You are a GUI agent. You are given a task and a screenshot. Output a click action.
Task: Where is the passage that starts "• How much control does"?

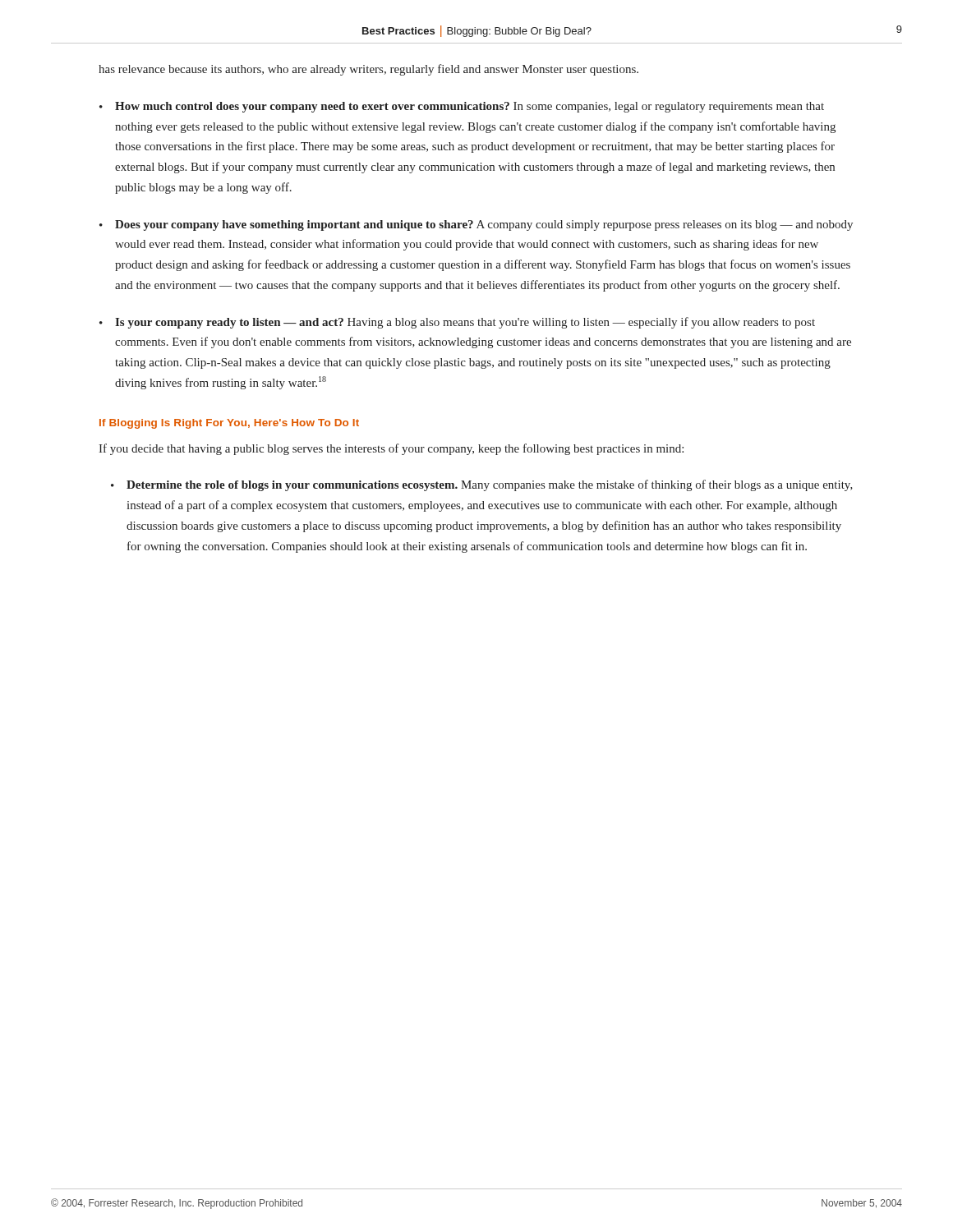click(476, 147)
